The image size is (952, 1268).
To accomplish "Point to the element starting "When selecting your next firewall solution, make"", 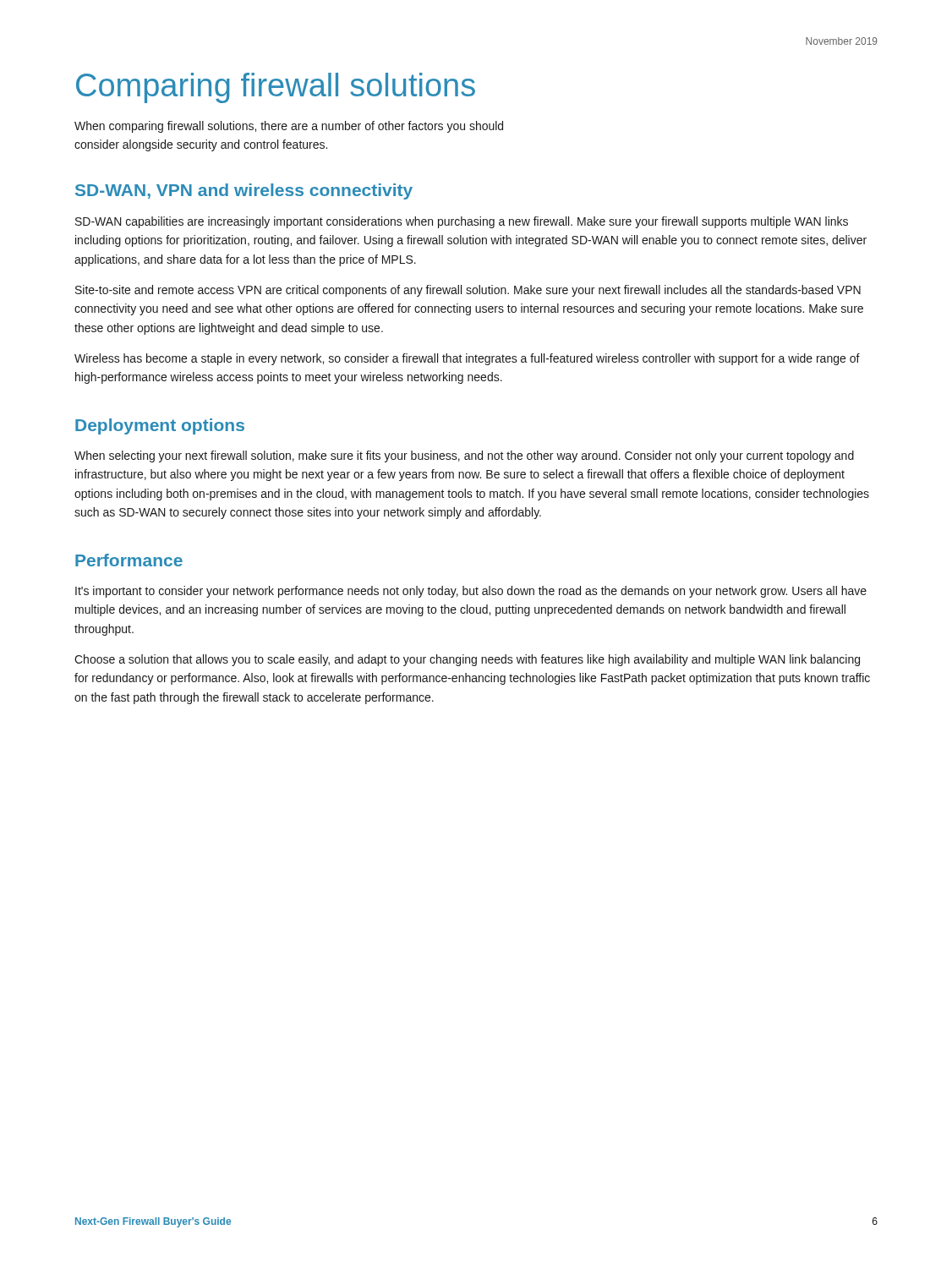I will (x=476, y=484).
